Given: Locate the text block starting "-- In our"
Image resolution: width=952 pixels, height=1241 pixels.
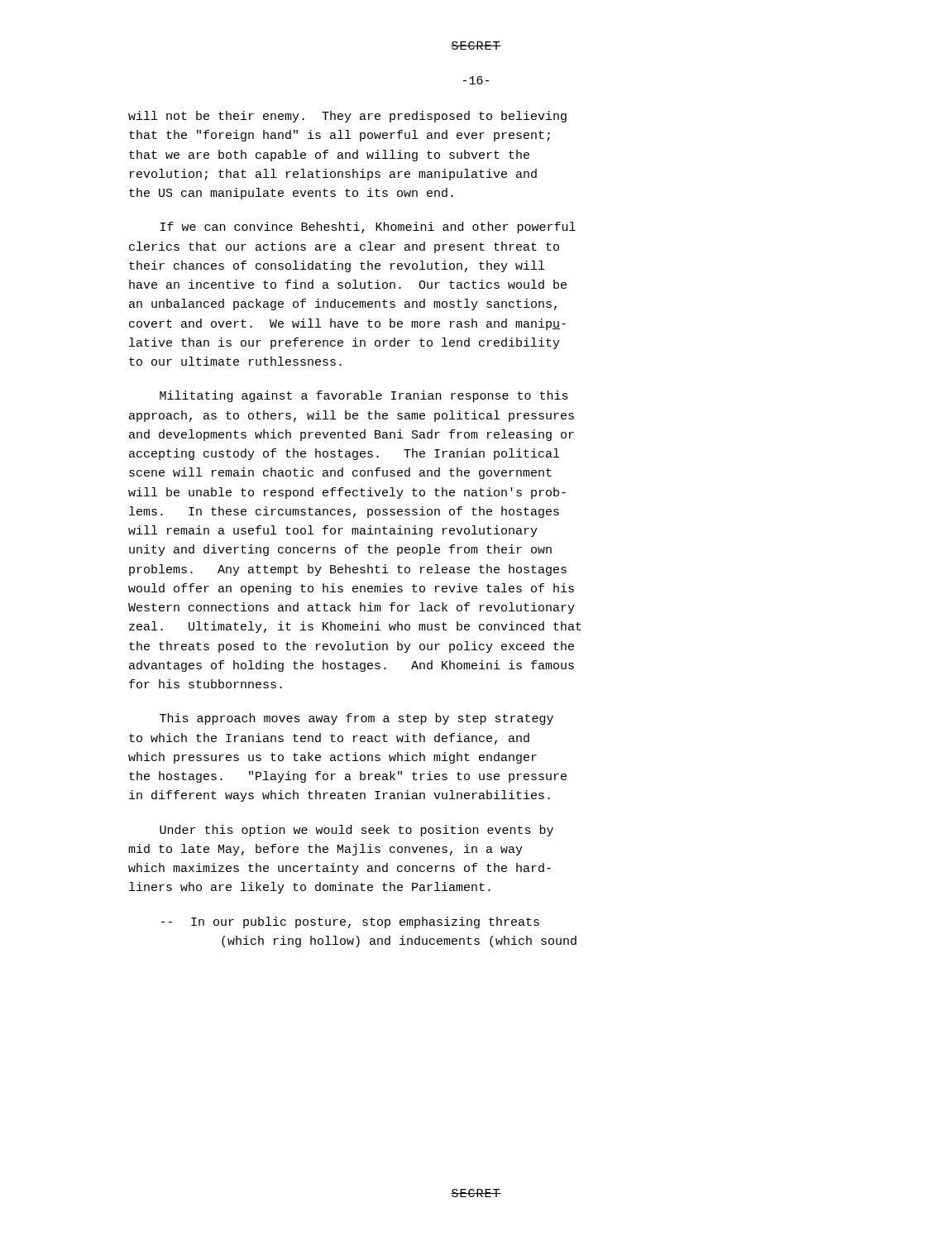Looking at the screenshot, I should (x=368, y=932).
